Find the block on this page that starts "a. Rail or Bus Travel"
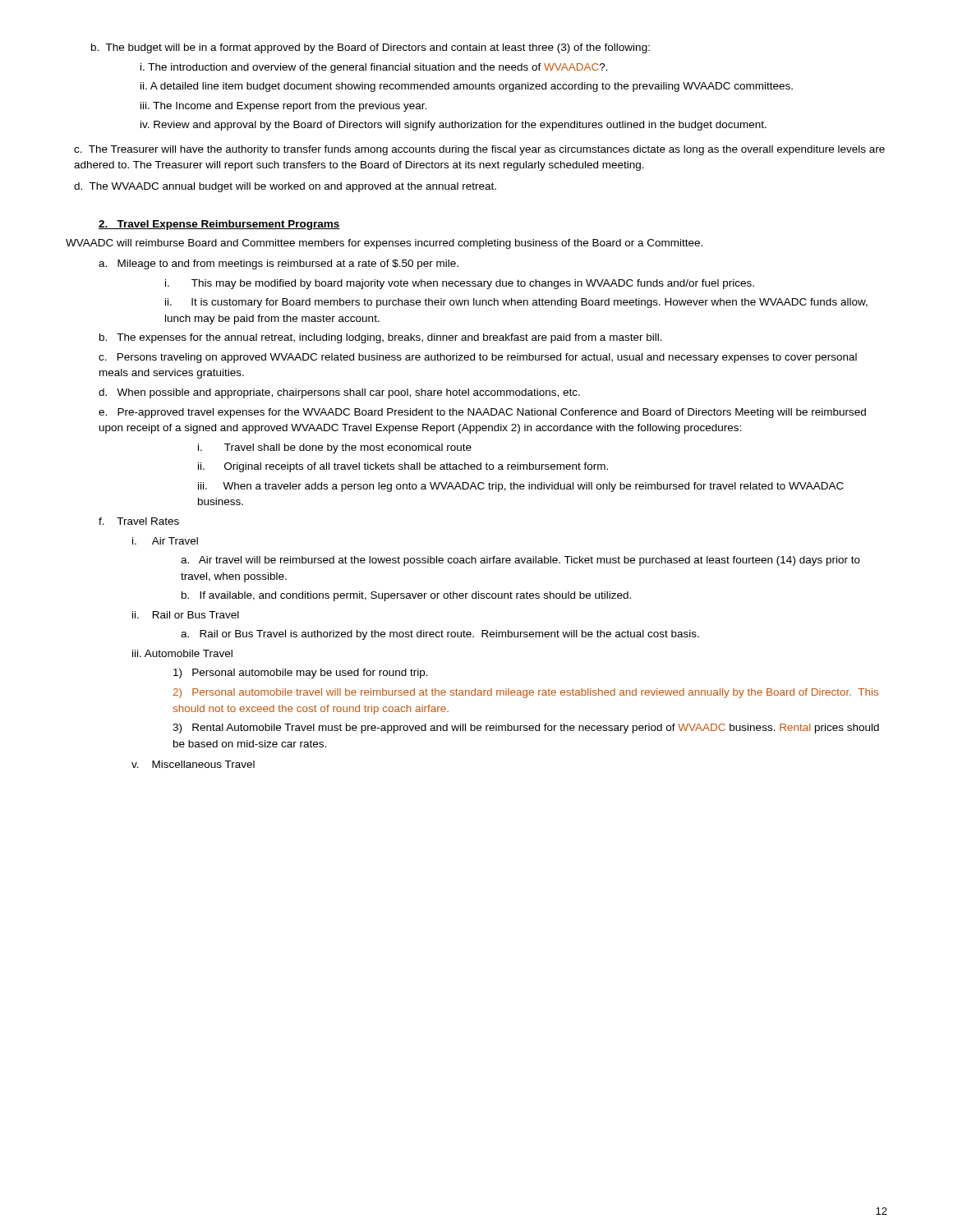This screenshot has height=1232, width=953. tap(440, 634)
